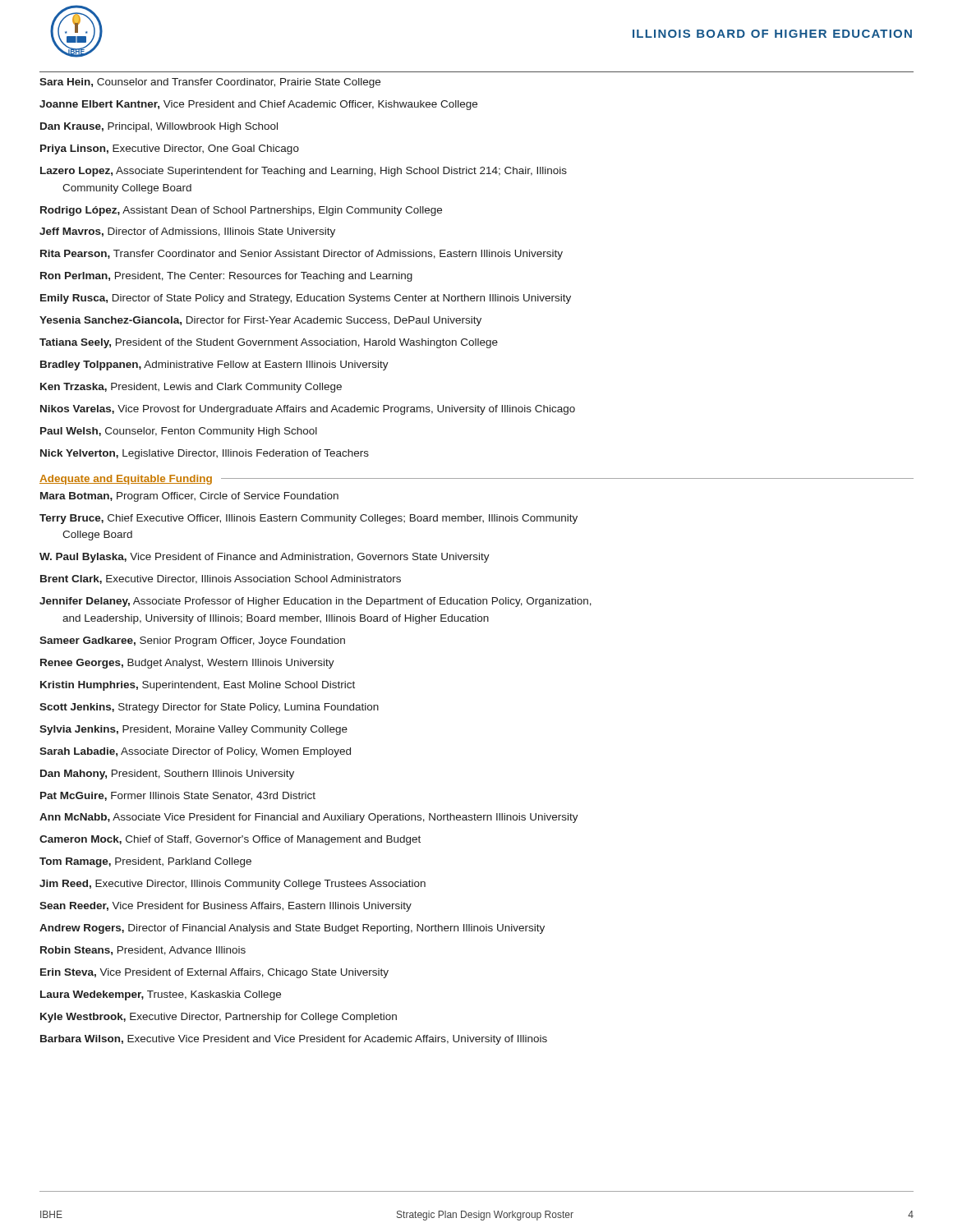Image resolution: width=953 pixels, height=1232 pixels.
Task: Navigate to the passage starting "Rodrigo López, Assistant Dean of School"
Action: click(241, 209)
